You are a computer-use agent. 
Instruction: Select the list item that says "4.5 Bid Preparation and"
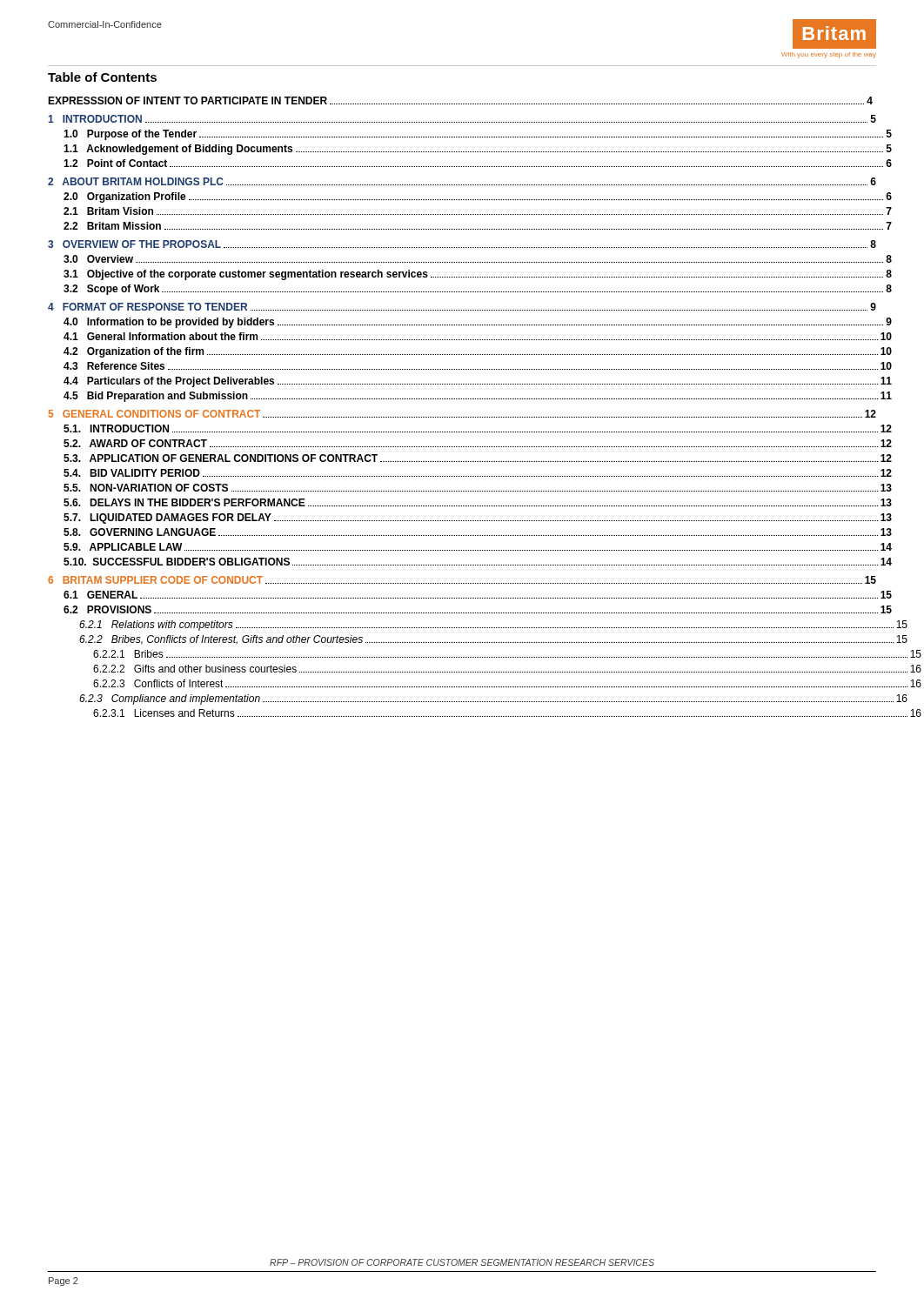tap(462, 395)
